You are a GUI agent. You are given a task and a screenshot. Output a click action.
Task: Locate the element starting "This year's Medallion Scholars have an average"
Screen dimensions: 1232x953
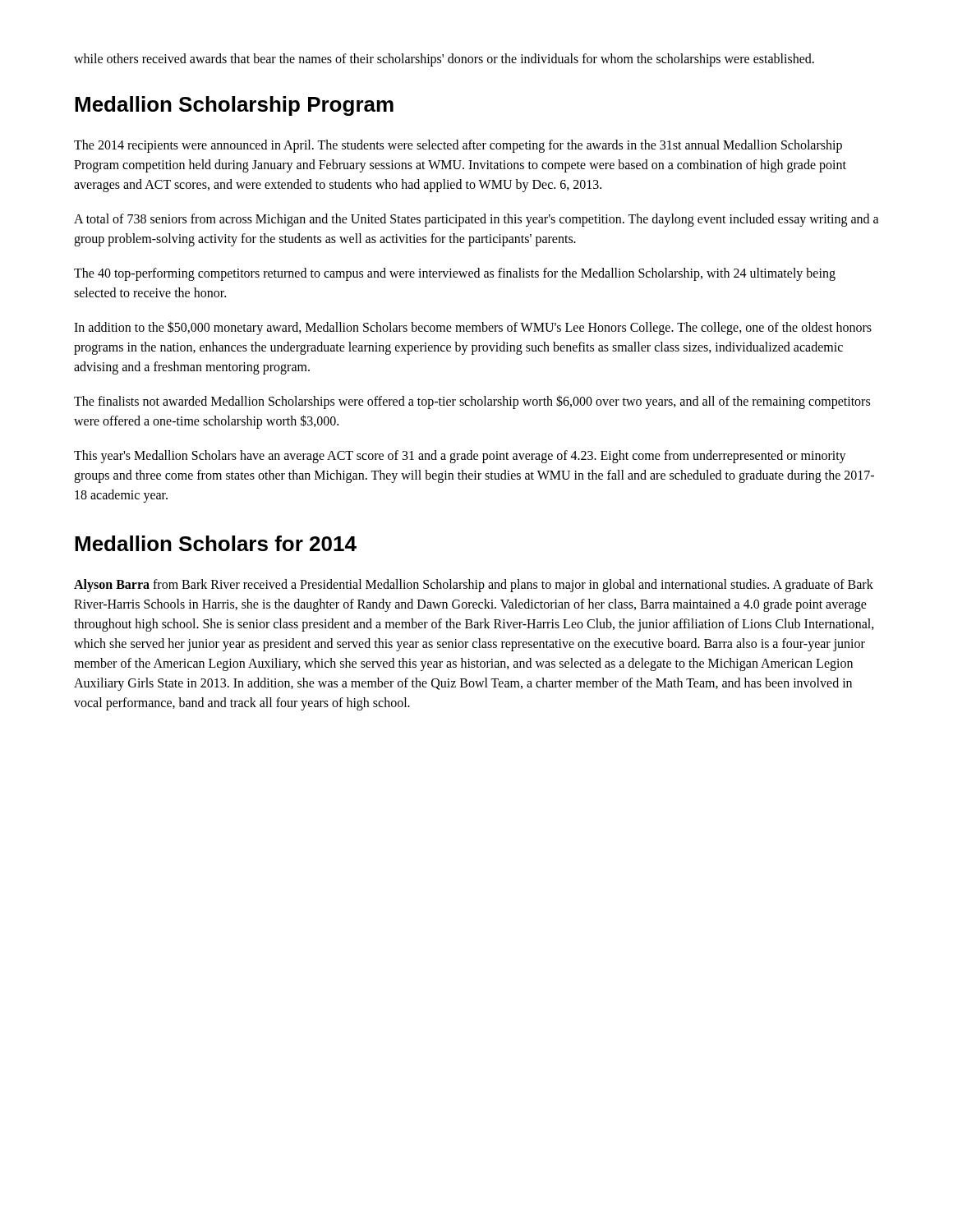pyautogui.click(x=474, y=475)
